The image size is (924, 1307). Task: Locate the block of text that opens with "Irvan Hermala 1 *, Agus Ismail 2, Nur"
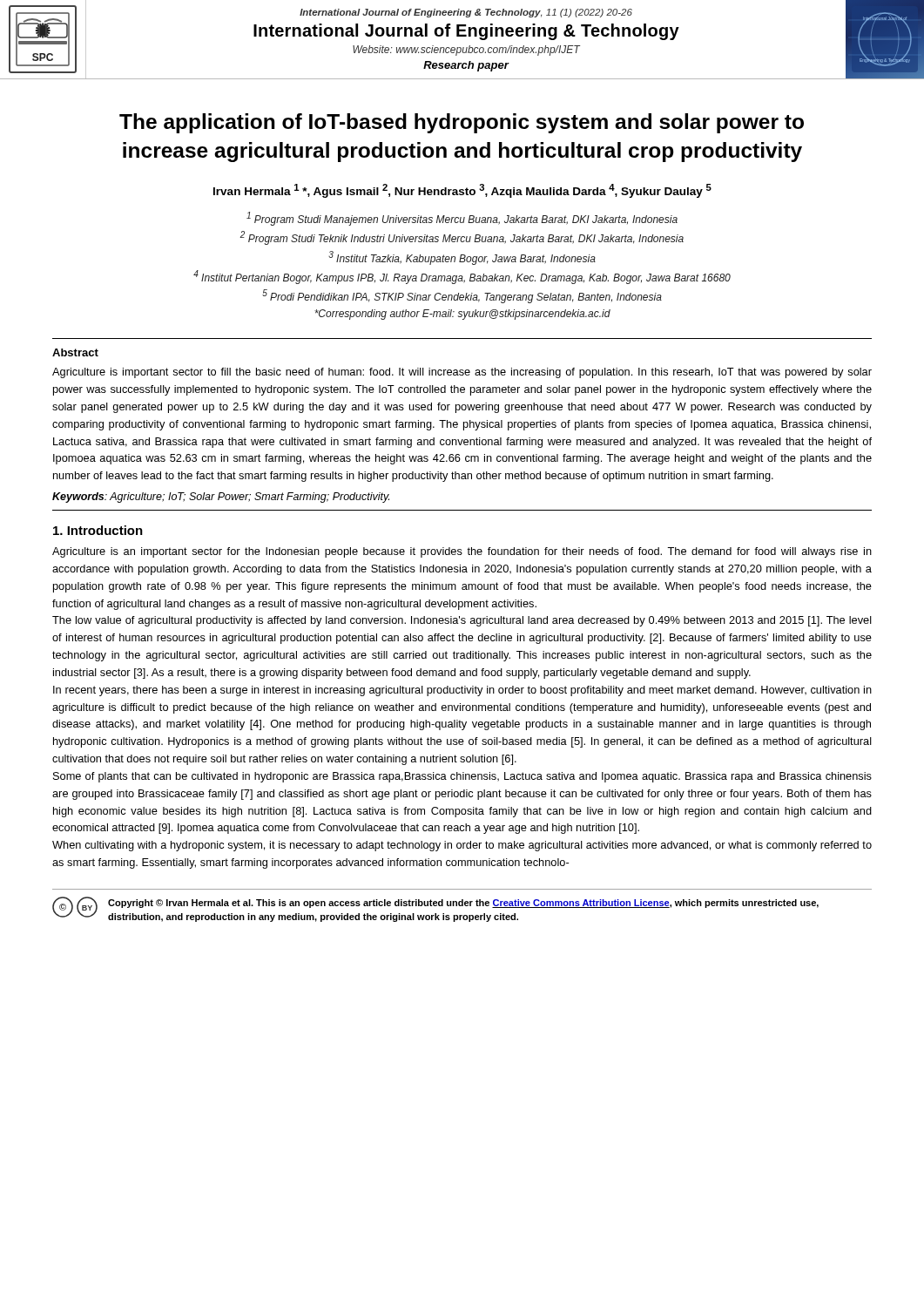point(462,189)
